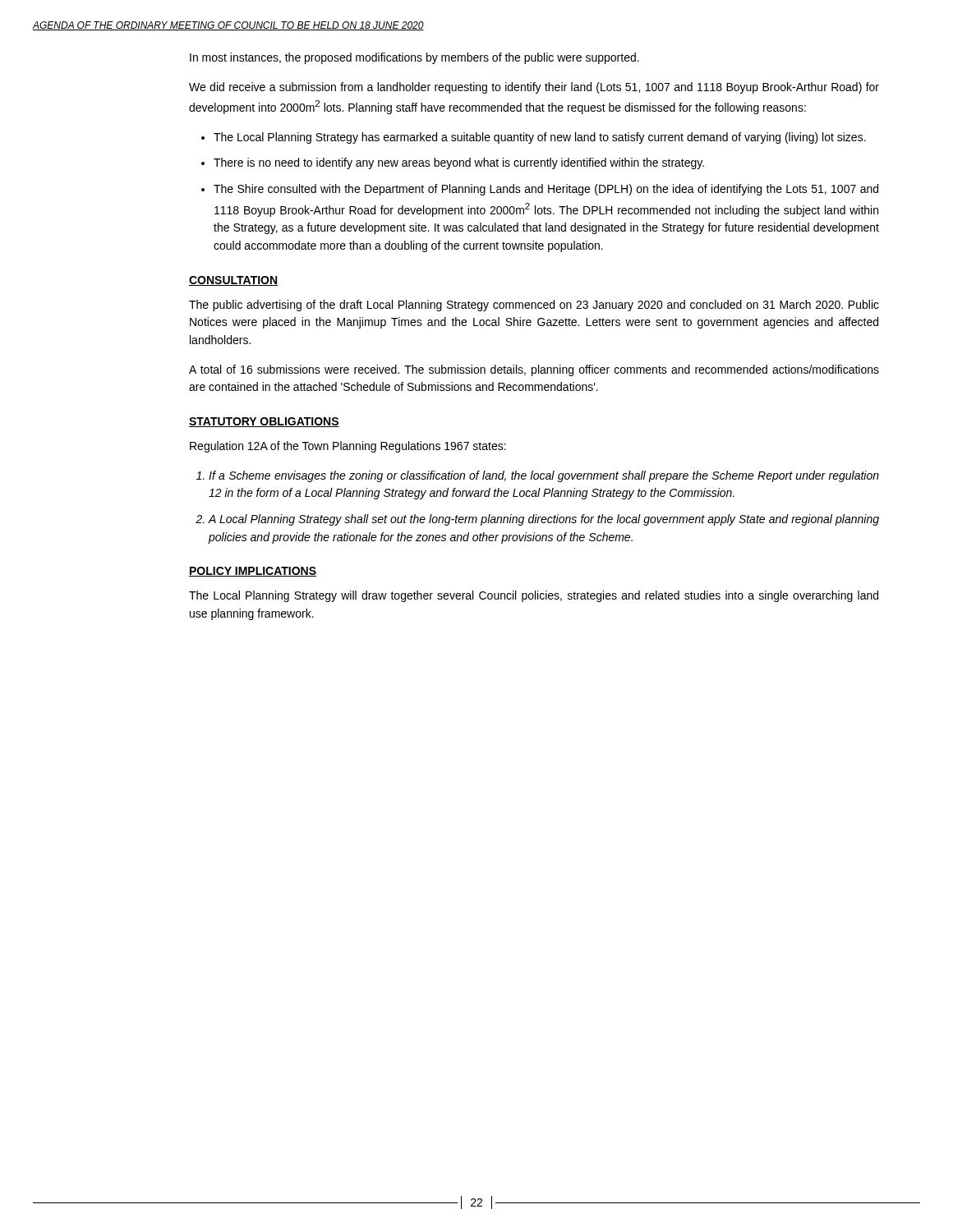
Task: Click the passage that begins "A Local Planning Strategy shall set"
Action: click(x=544, y=528)
